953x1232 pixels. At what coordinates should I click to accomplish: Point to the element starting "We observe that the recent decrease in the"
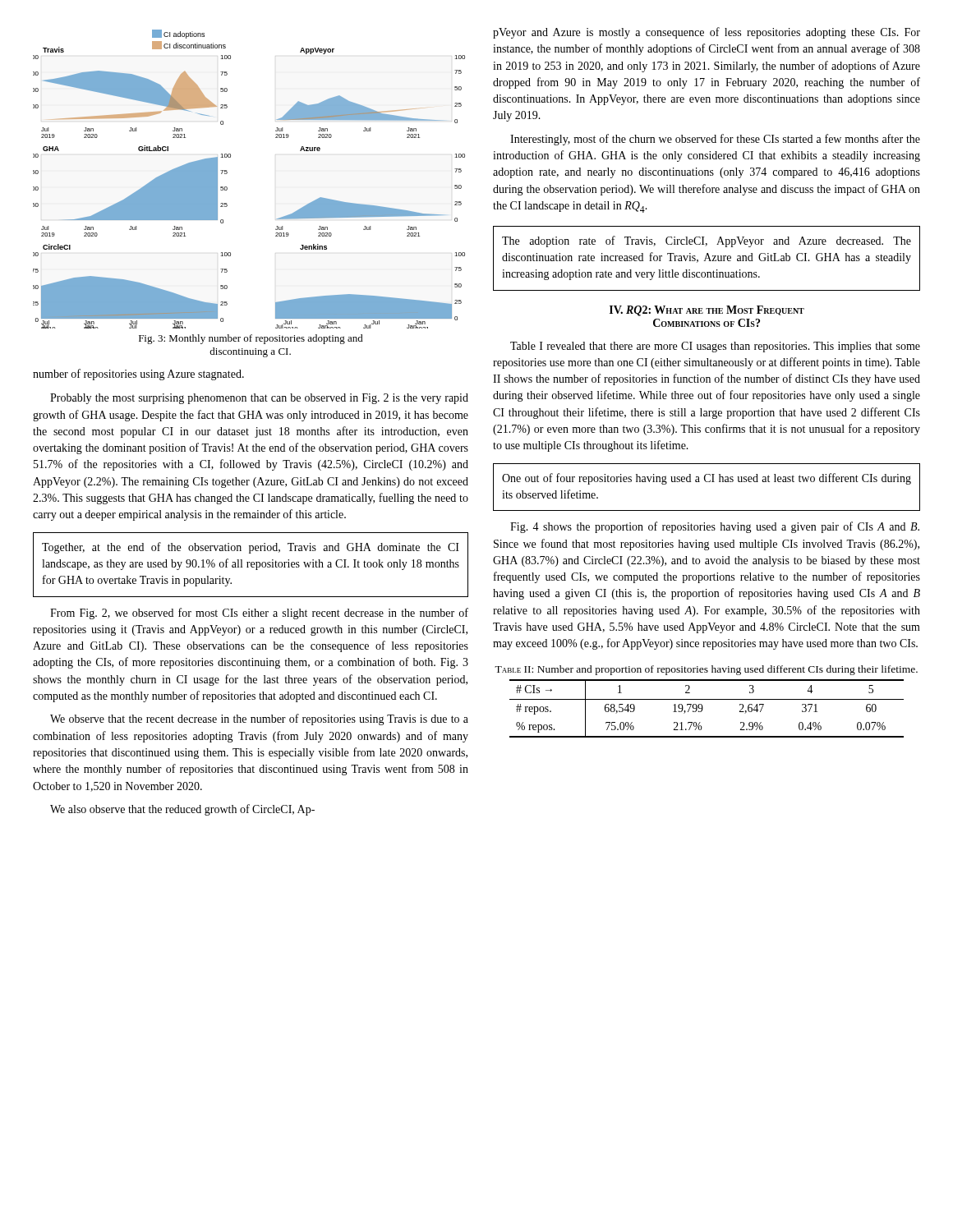click(251, 753)
